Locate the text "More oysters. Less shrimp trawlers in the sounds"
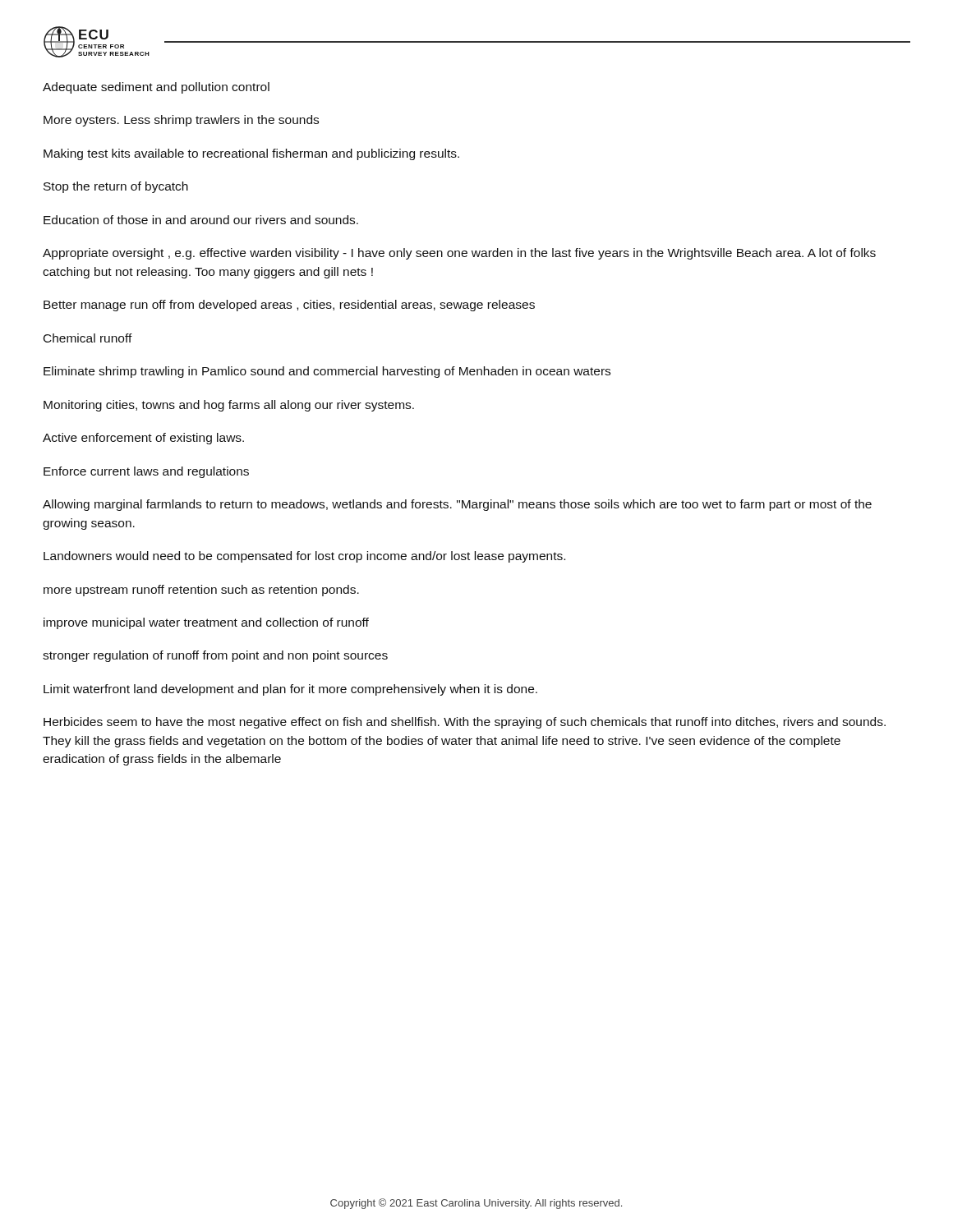 181,120
